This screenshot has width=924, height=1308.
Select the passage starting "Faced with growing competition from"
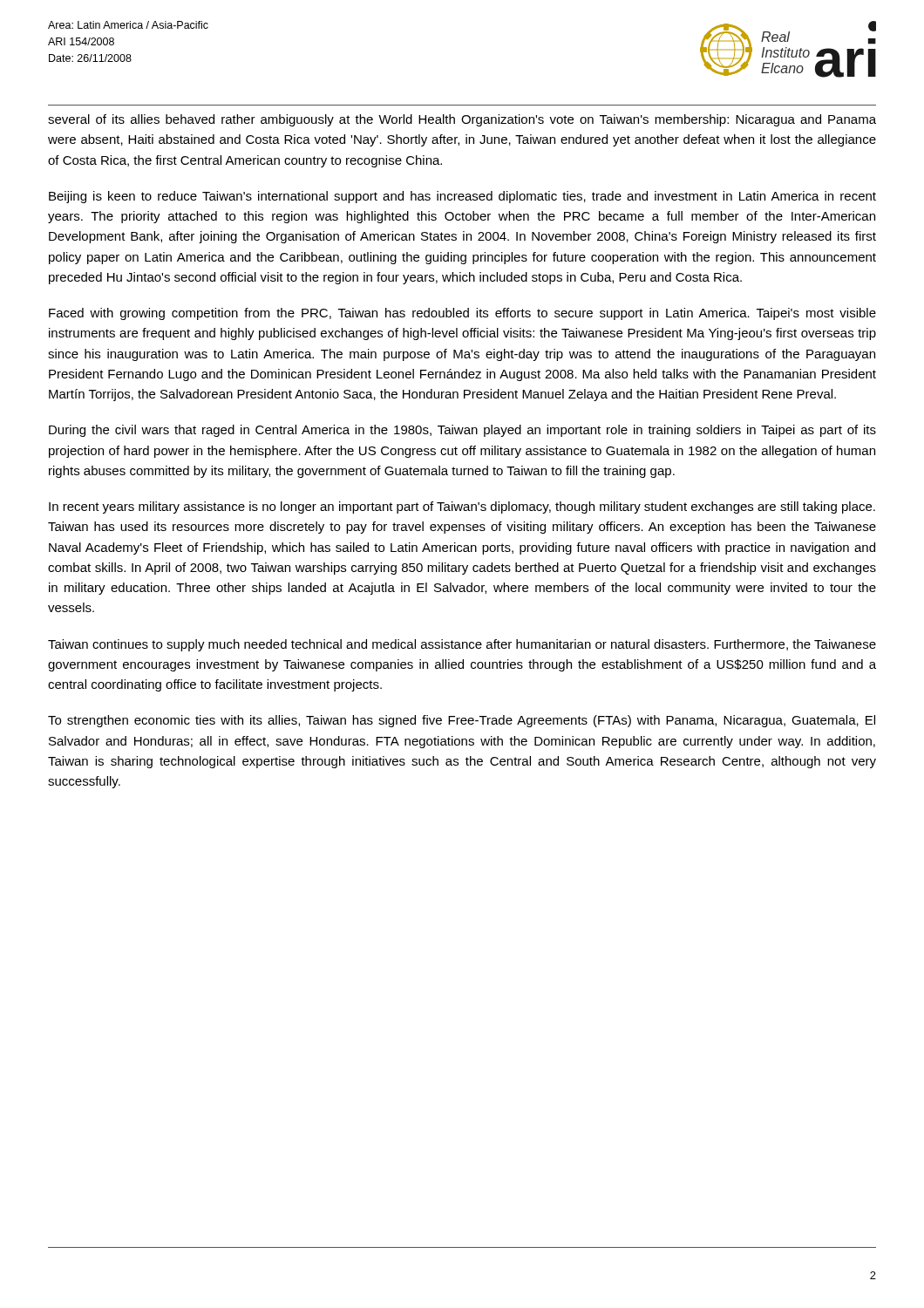click(x=462, y=353)
